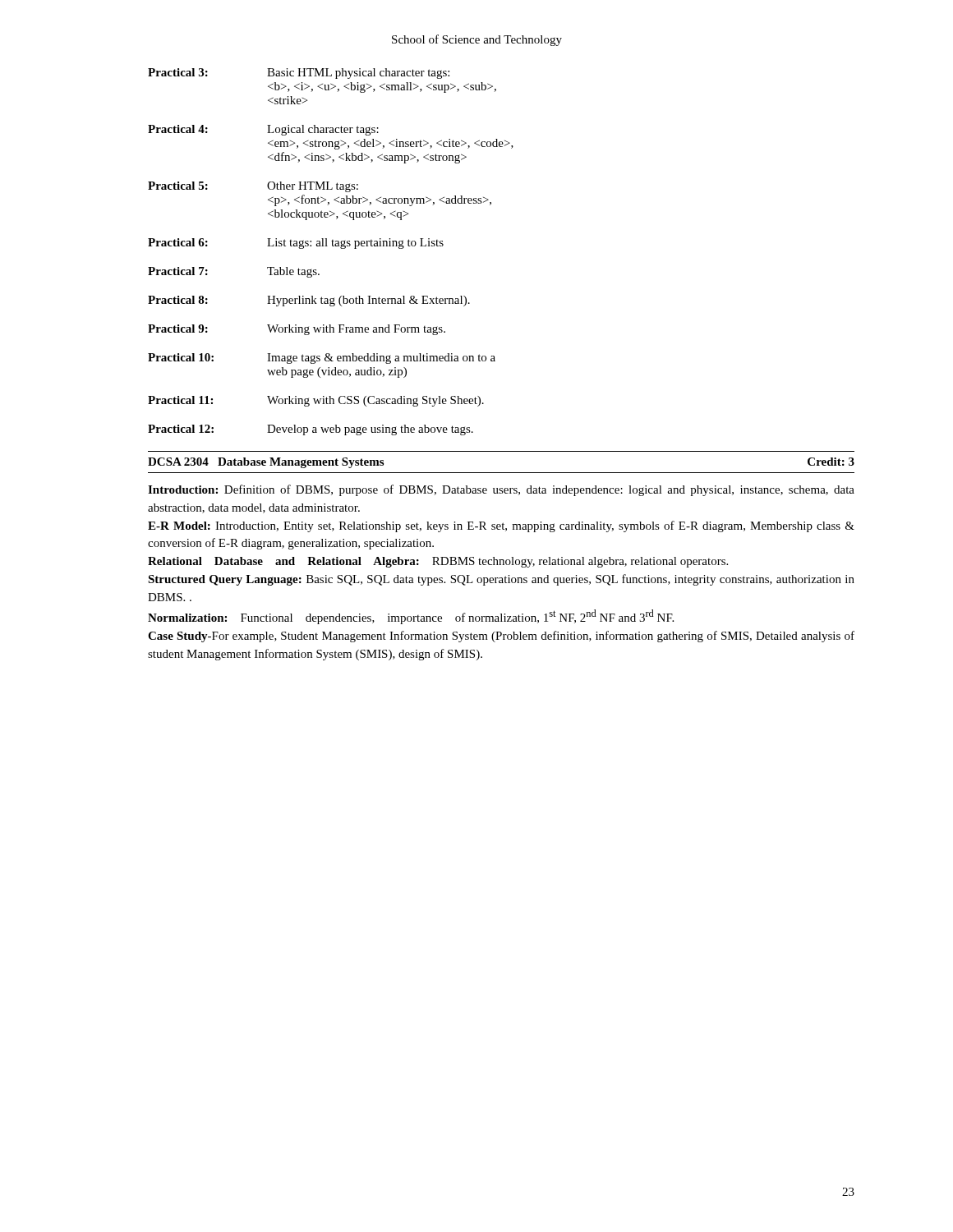Click on the list item that reads "Practical 9: Working with"

297,330
